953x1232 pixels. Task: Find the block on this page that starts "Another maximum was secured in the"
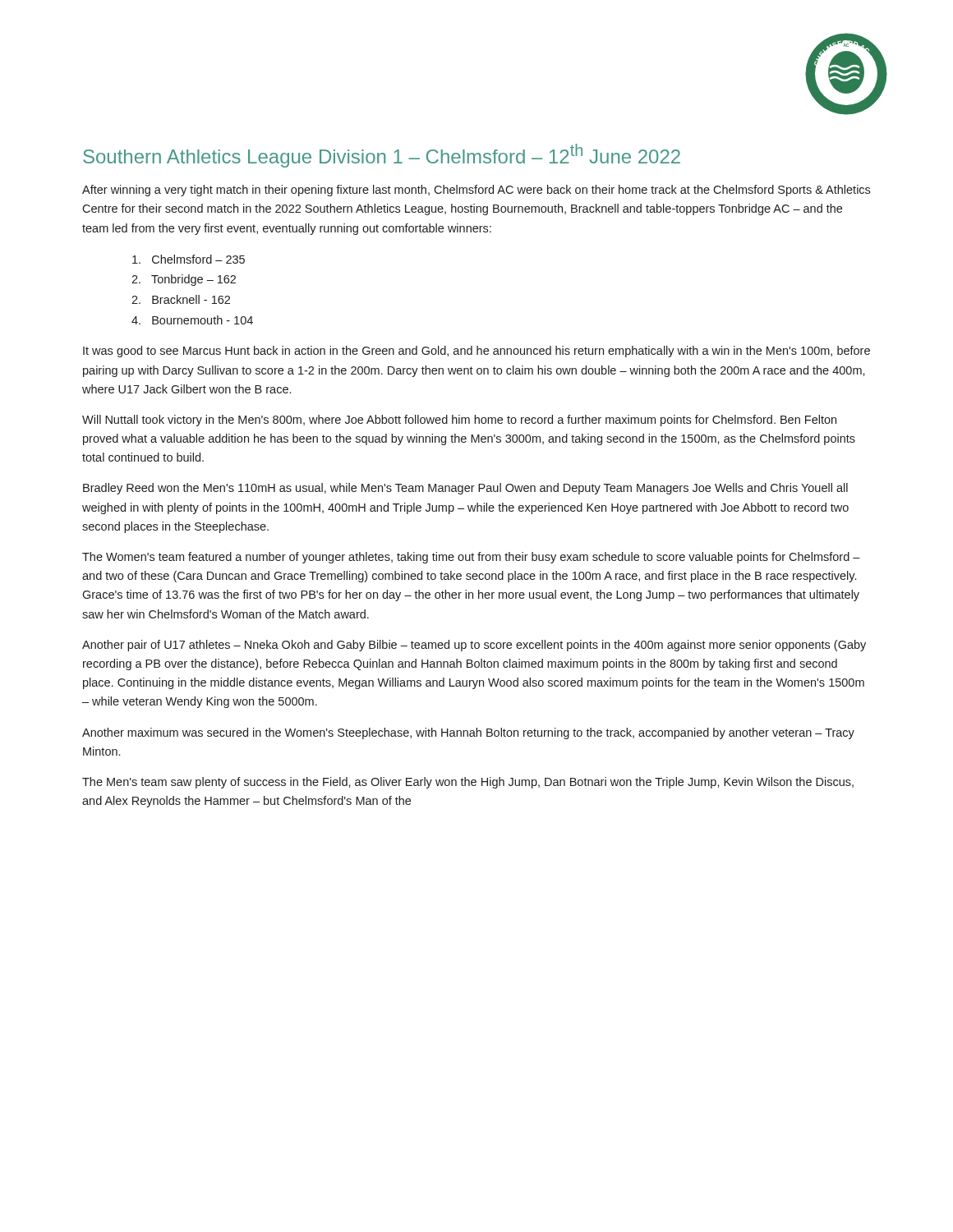coord(468,742)
